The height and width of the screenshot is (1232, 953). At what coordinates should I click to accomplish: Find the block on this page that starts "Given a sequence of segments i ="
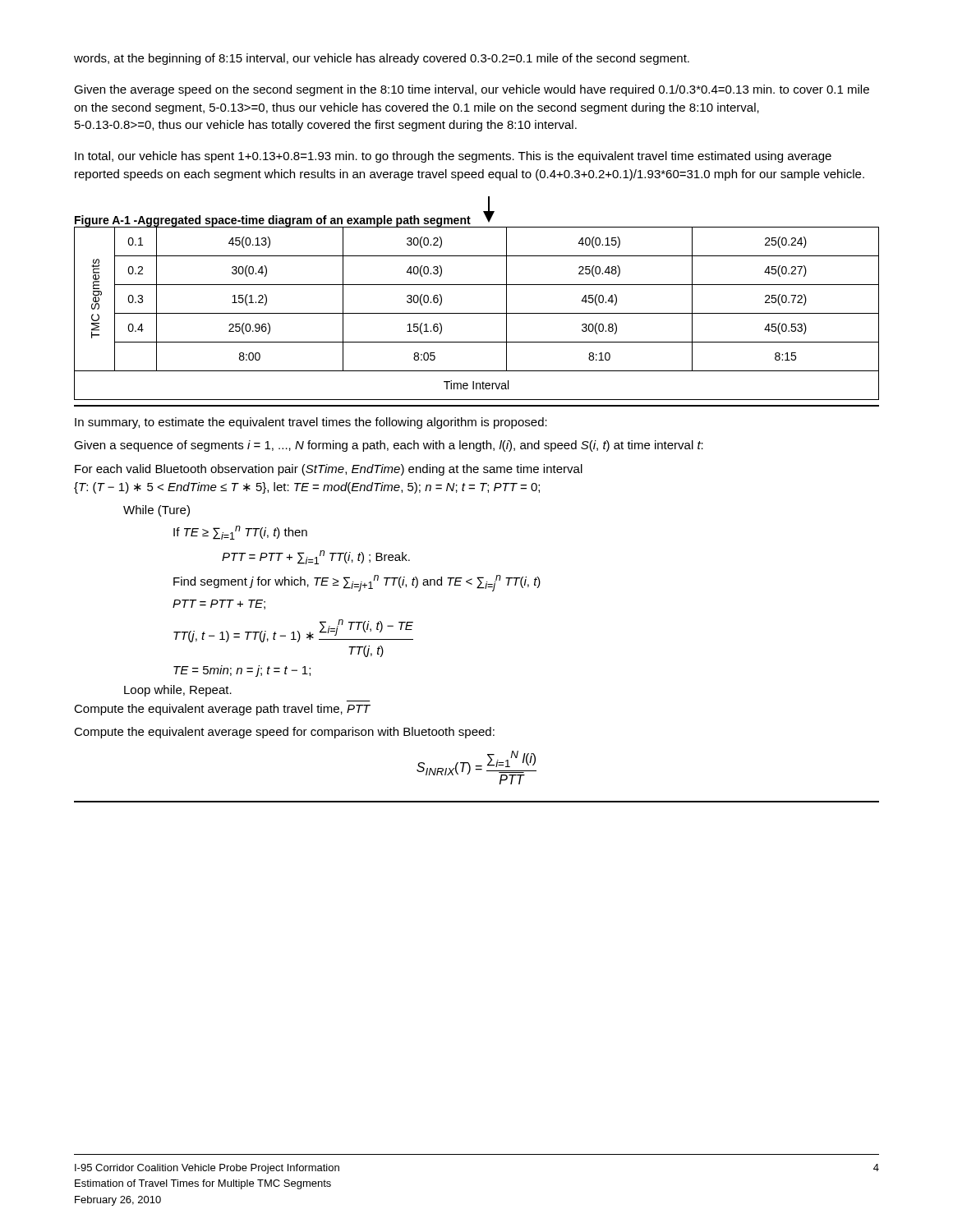point(389,445)
